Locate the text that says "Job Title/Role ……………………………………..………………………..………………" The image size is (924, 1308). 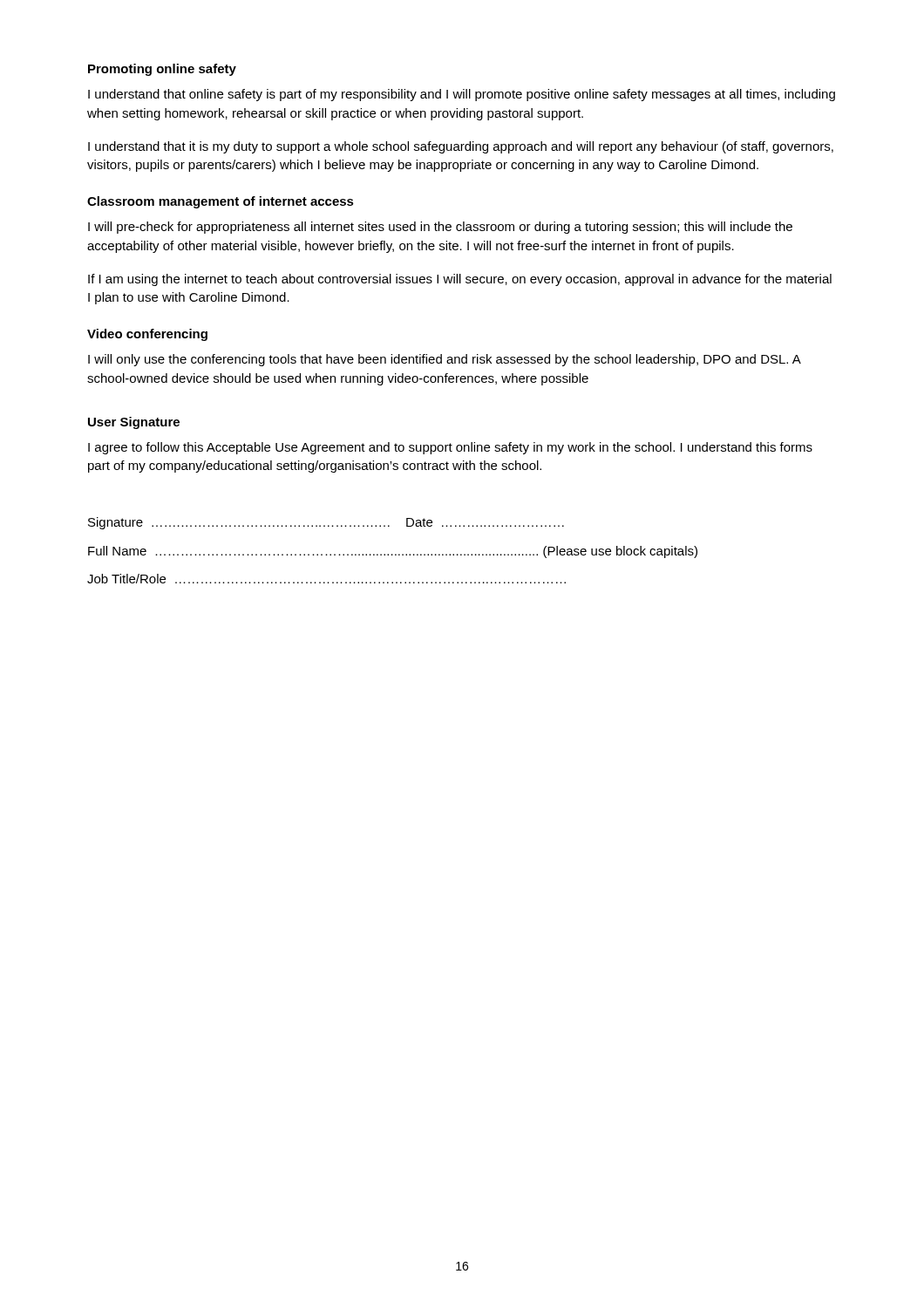(x=327, y=579)
